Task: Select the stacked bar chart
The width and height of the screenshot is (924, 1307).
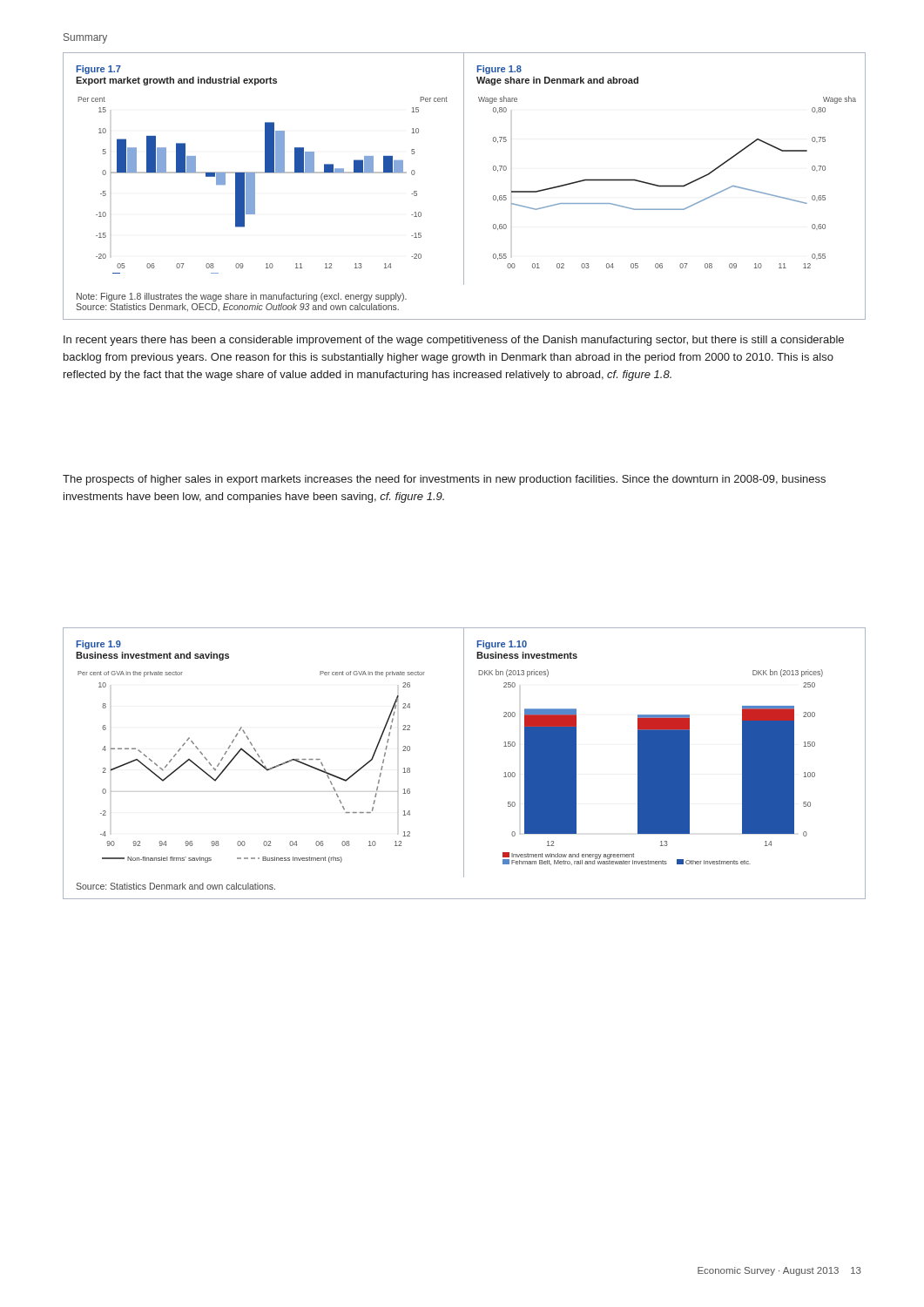Action: tap(664, 767)
